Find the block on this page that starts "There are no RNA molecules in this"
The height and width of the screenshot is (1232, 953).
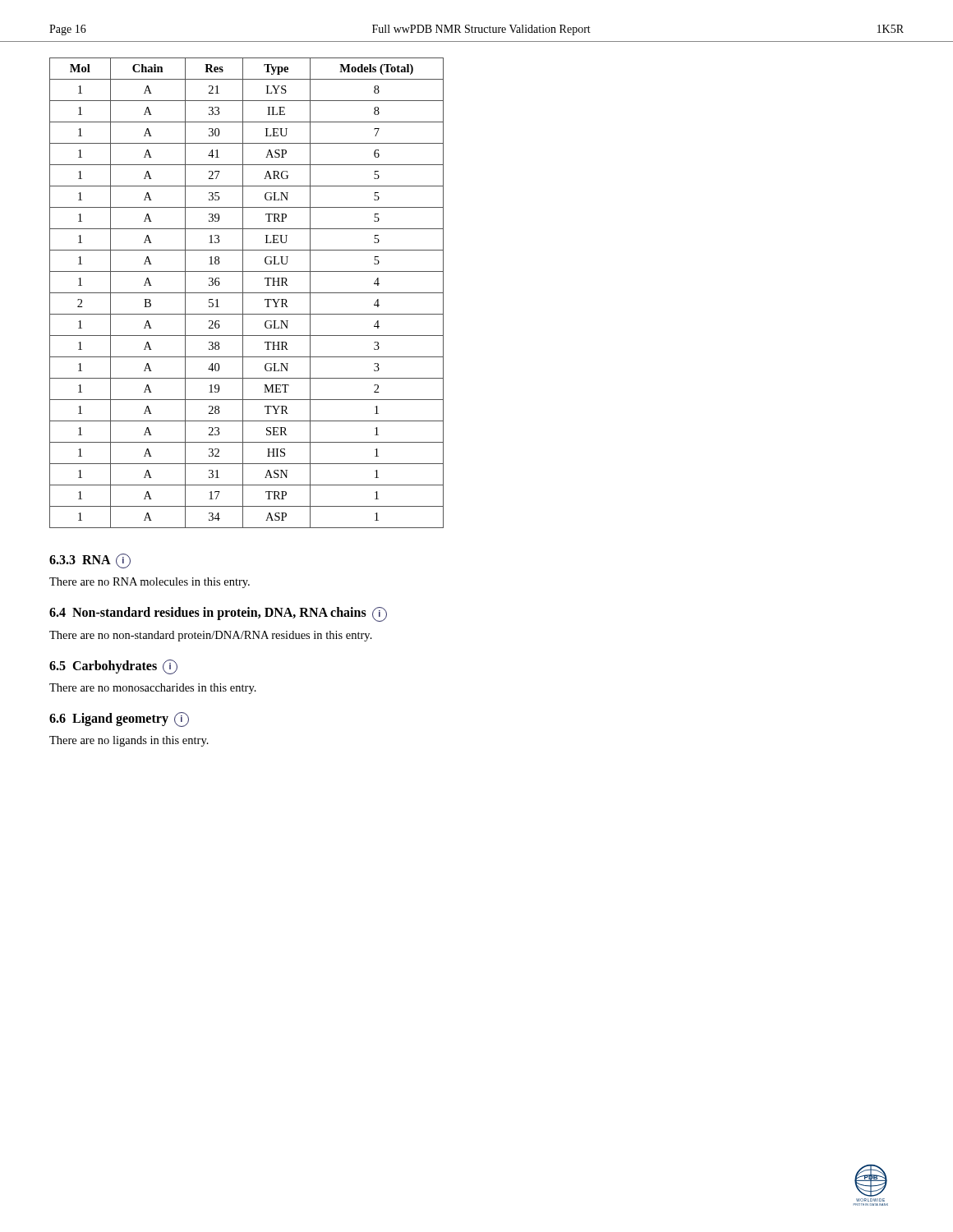click(x=150, y=582)
